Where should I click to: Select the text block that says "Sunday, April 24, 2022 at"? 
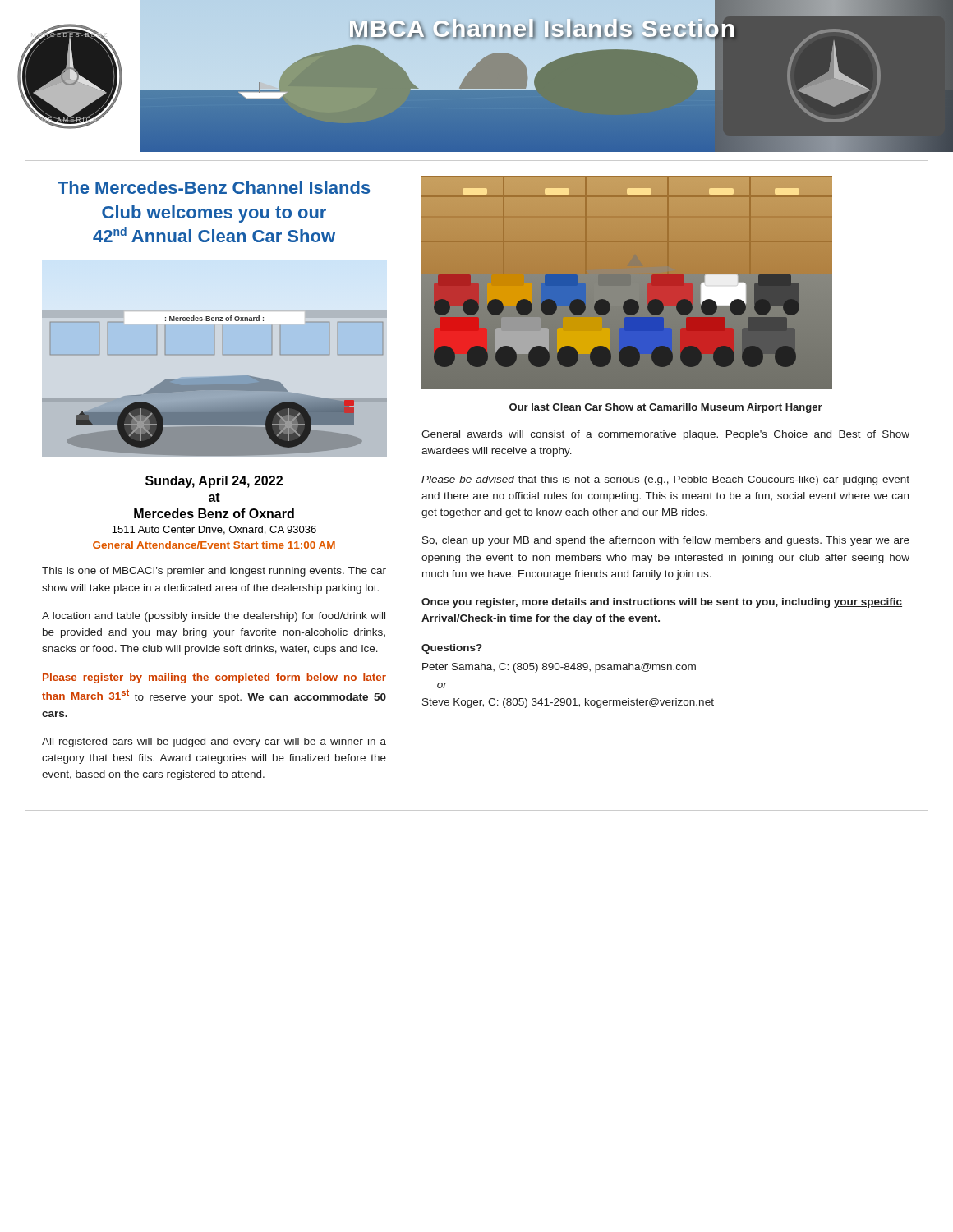[x=214, y=513]
